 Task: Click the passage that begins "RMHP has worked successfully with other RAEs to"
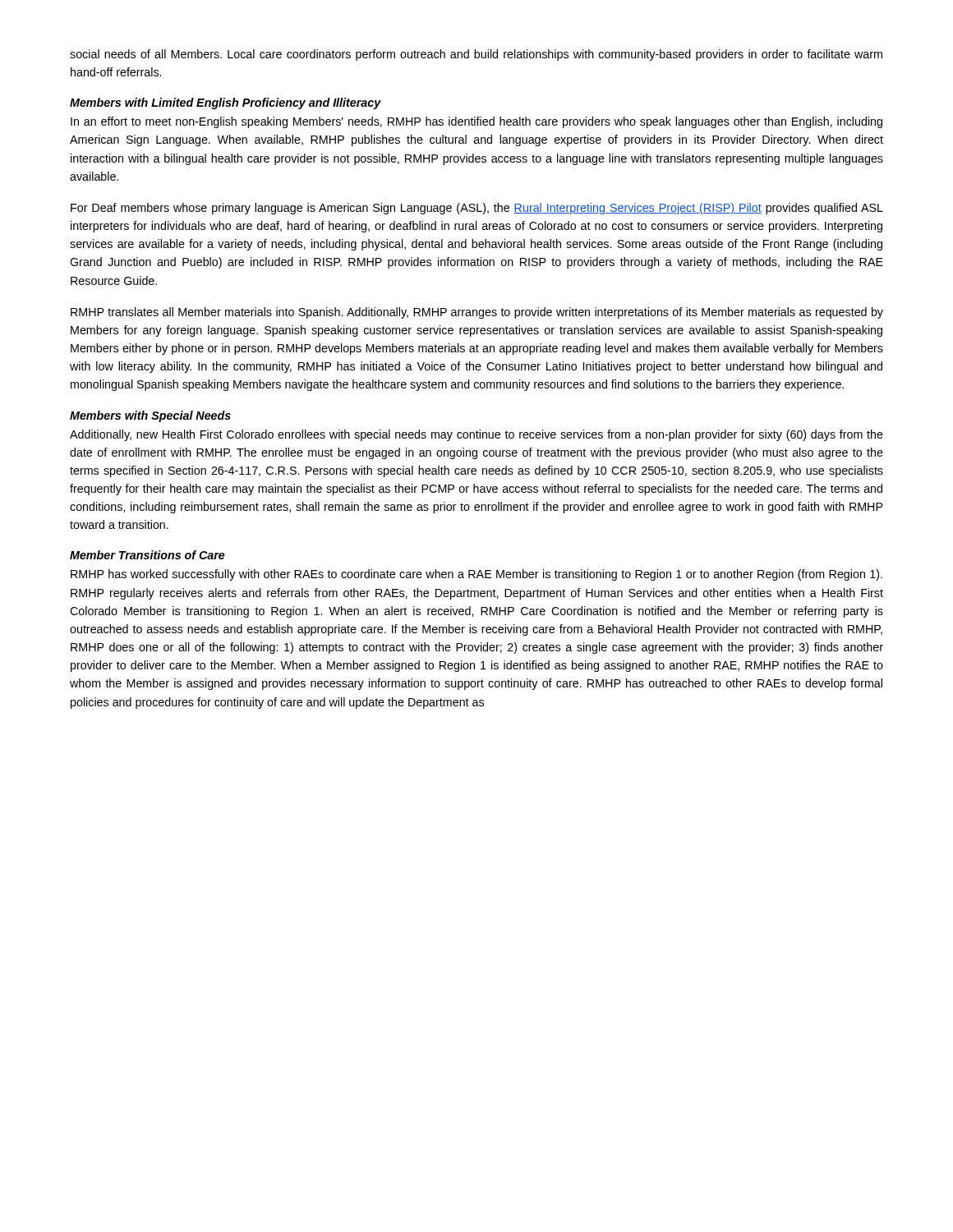pyautogui.click(x=476, y=638)
